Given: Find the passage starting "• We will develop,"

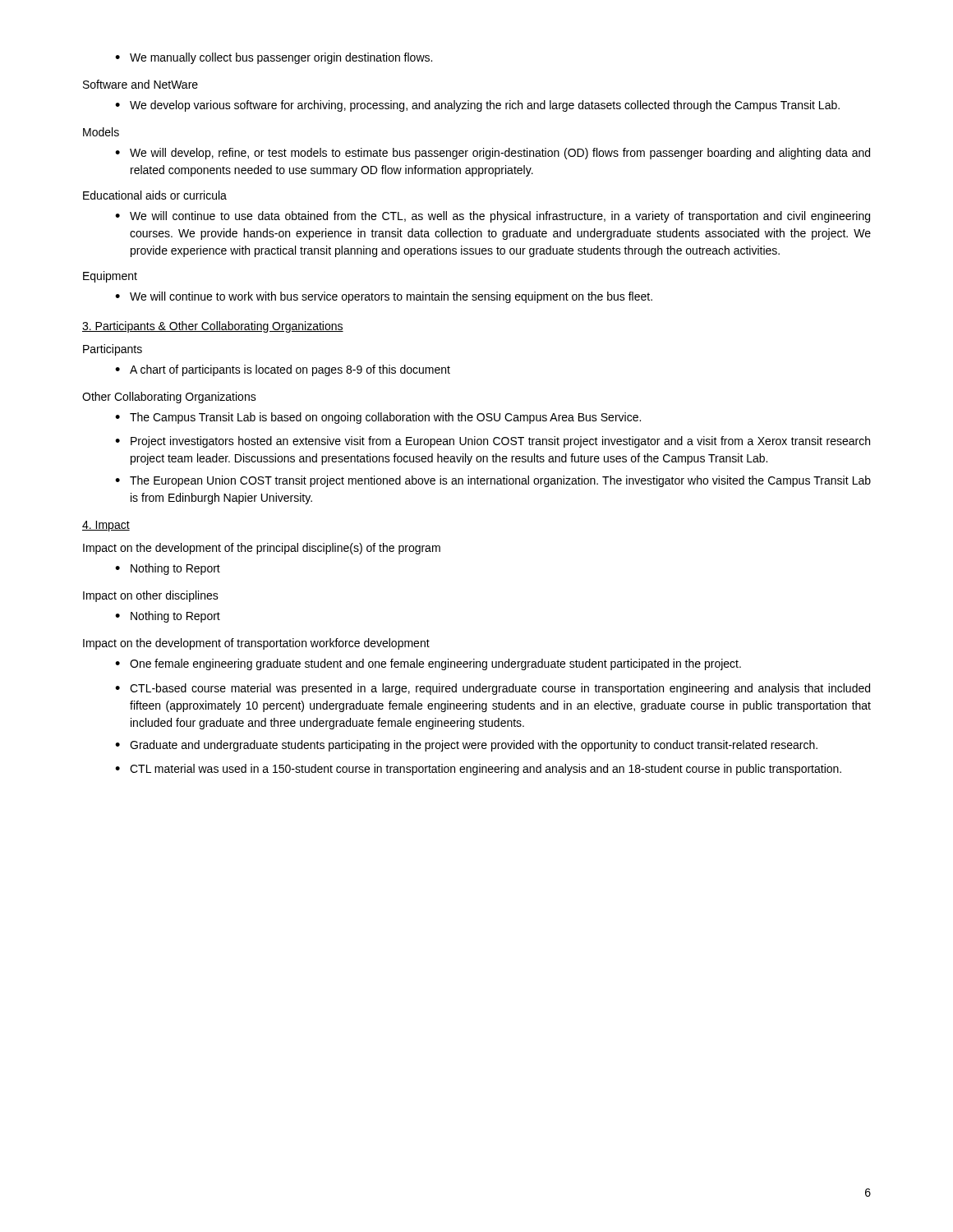Looking at the screenshot, I should tap(493, 162).
